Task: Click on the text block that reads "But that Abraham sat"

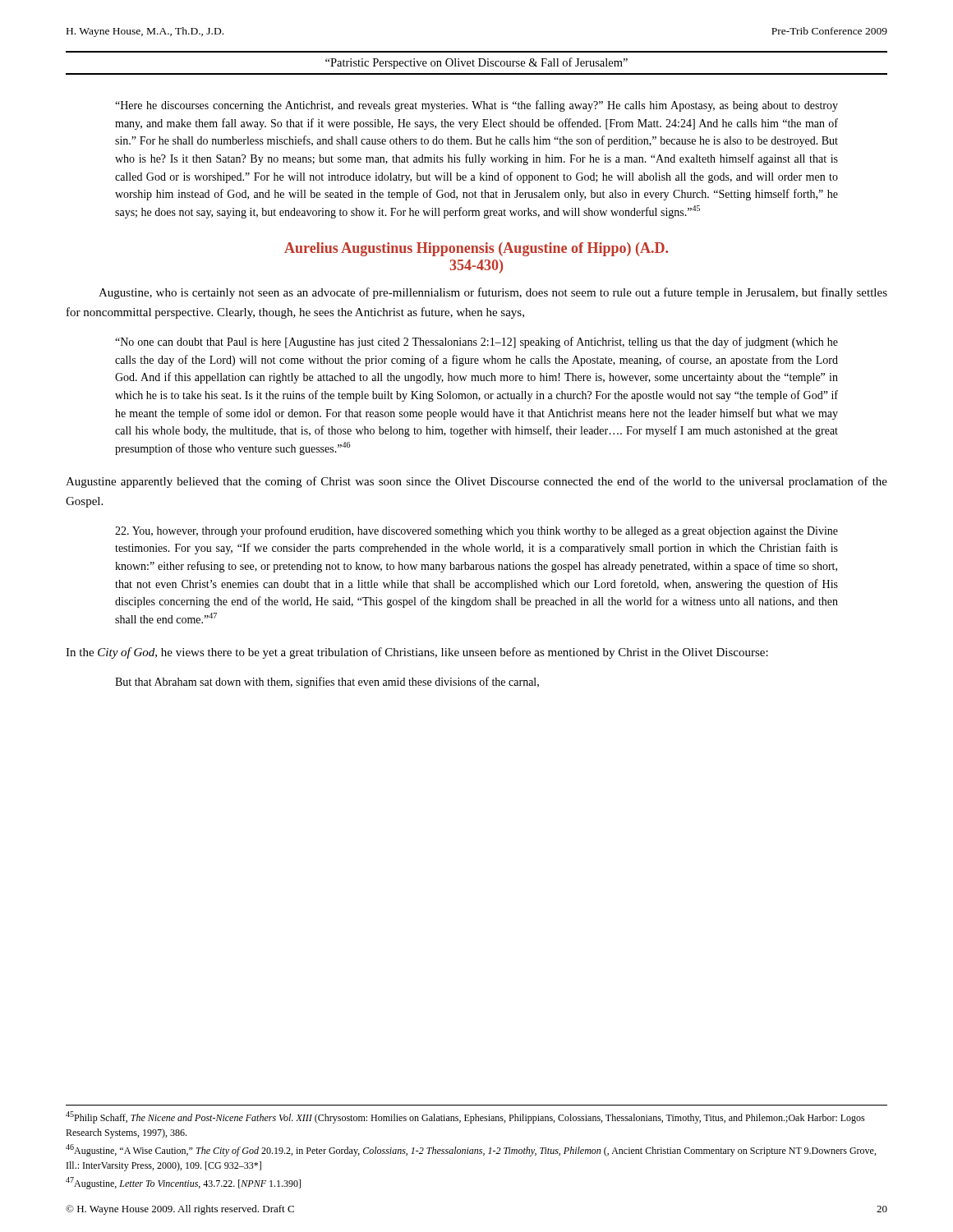Action: 327,682
